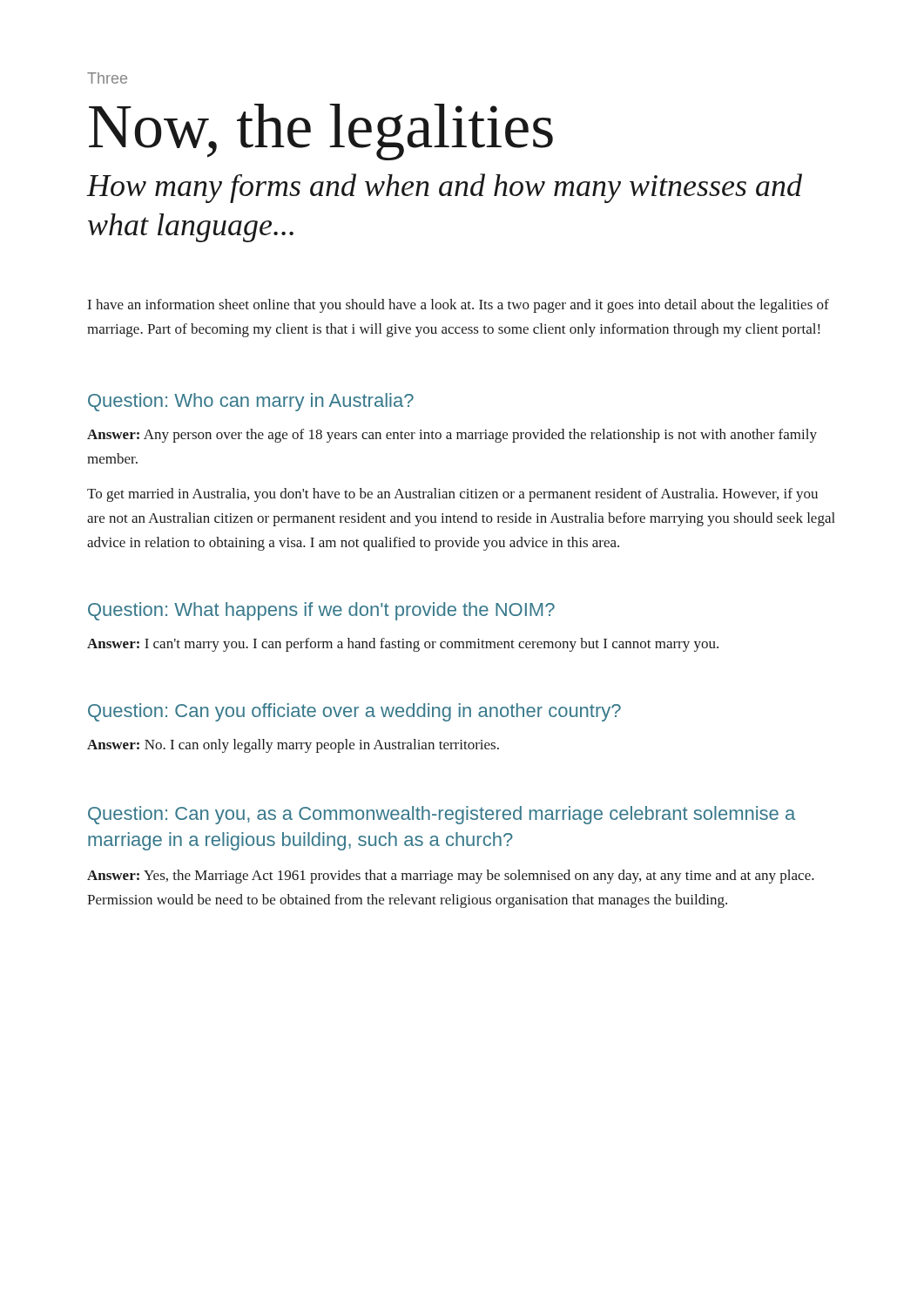Screen dimensions: 1307x924
Task: Find the block on this page that starts "To get married in Australia, you"
Action: tap(461, 518)
